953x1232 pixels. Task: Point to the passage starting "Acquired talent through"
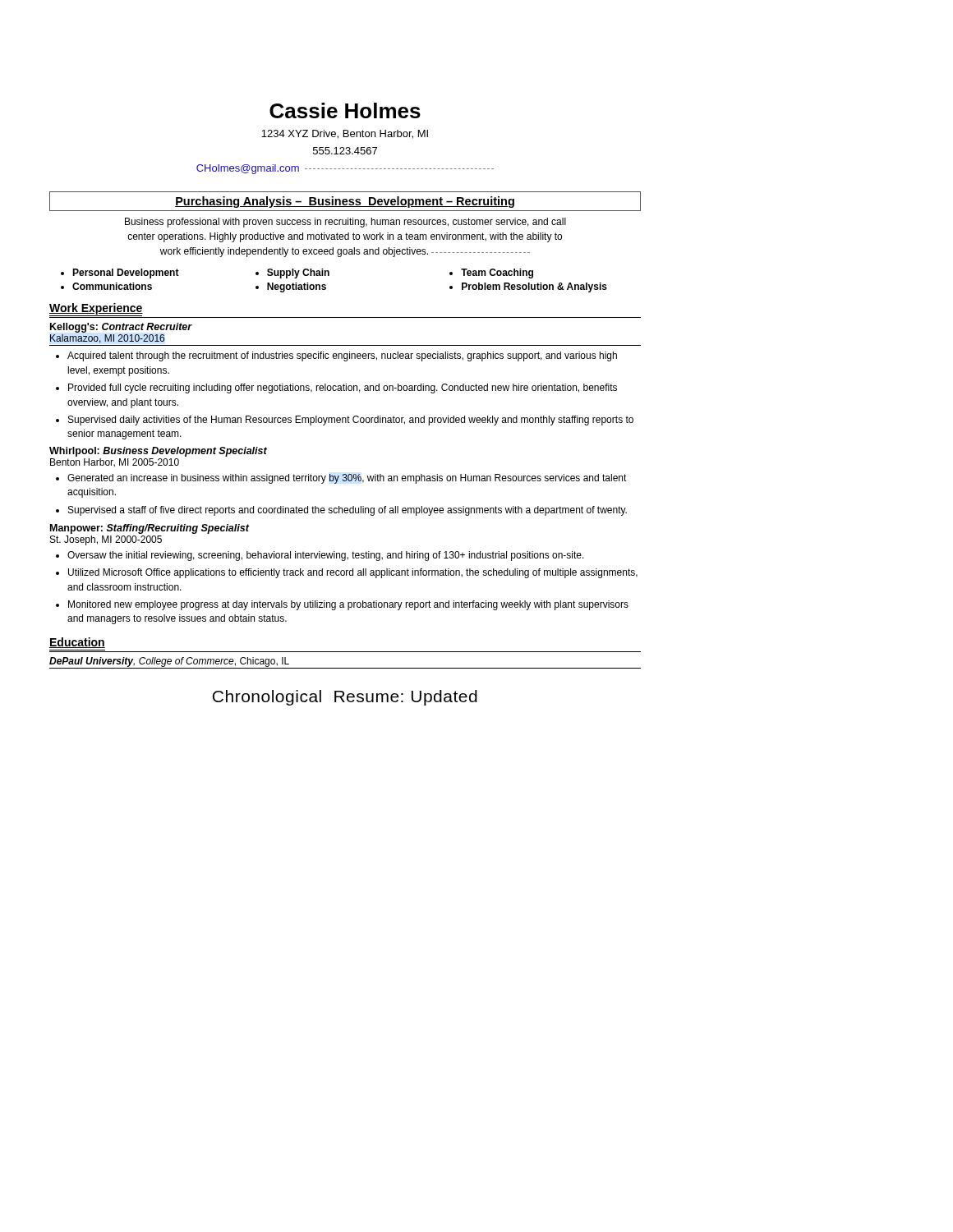[354, 396]
